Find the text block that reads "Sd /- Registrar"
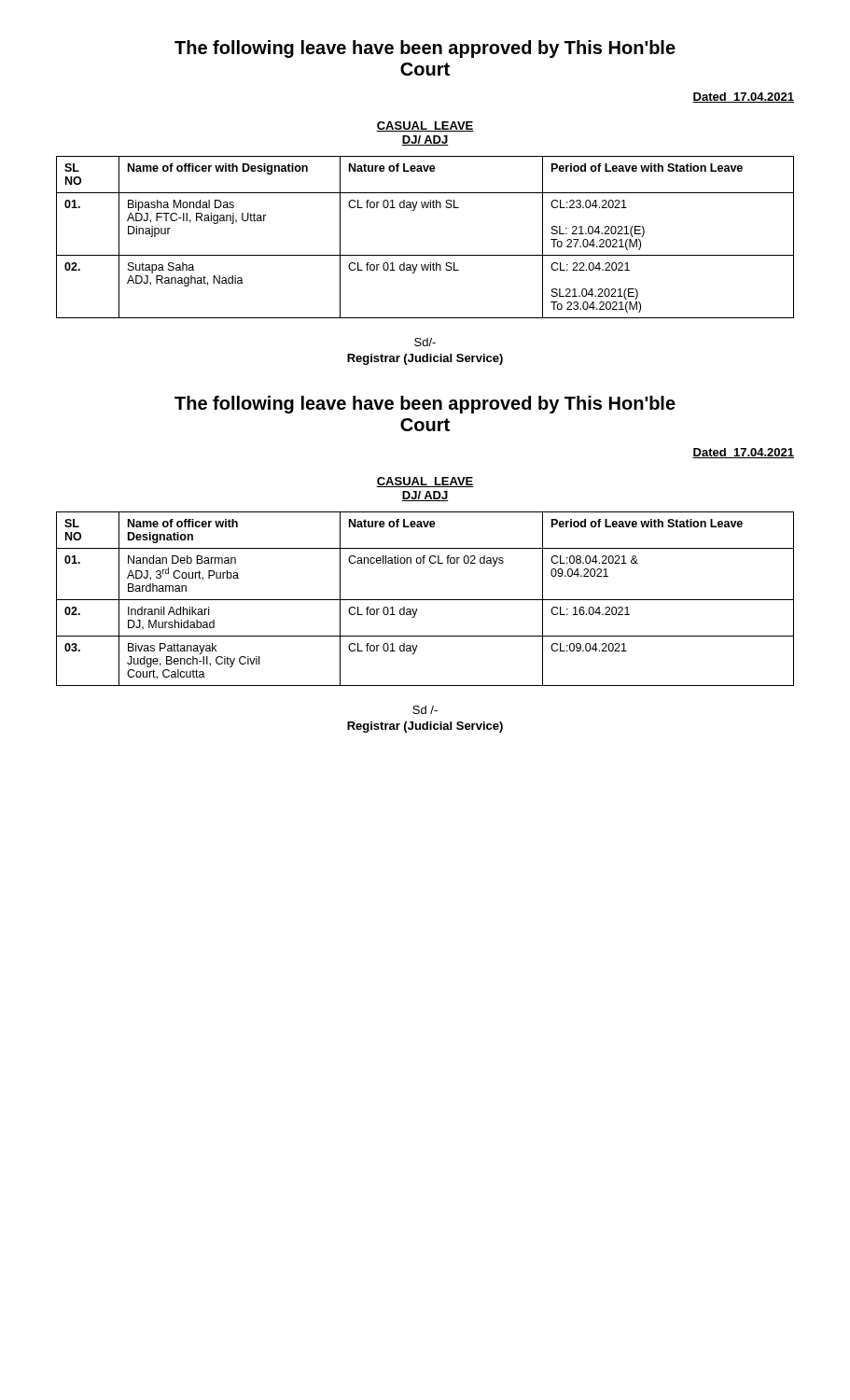 [425, 718]
